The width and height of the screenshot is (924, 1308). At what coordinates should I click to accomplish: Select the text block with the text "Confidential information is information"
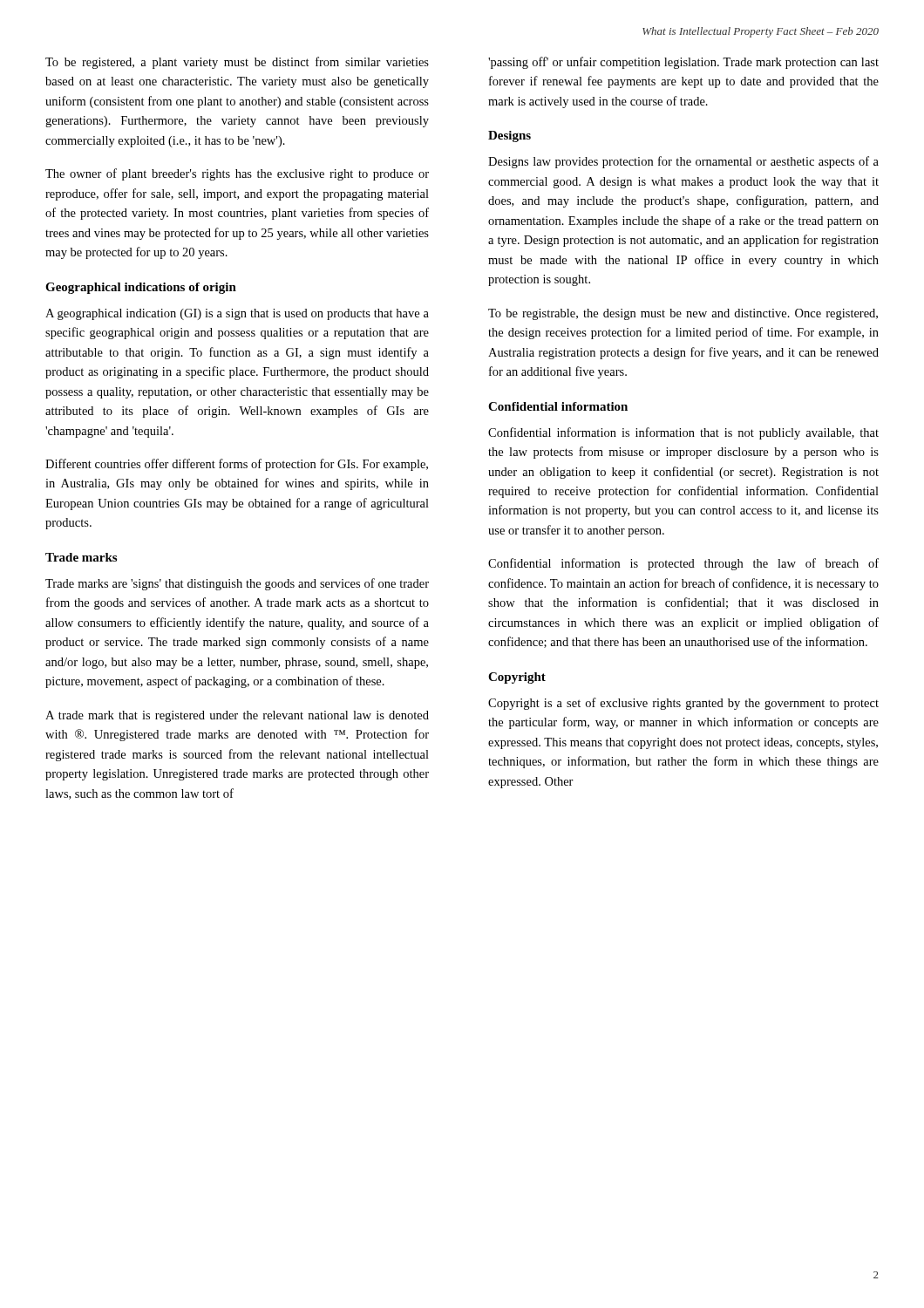click(x=683, y=481)
